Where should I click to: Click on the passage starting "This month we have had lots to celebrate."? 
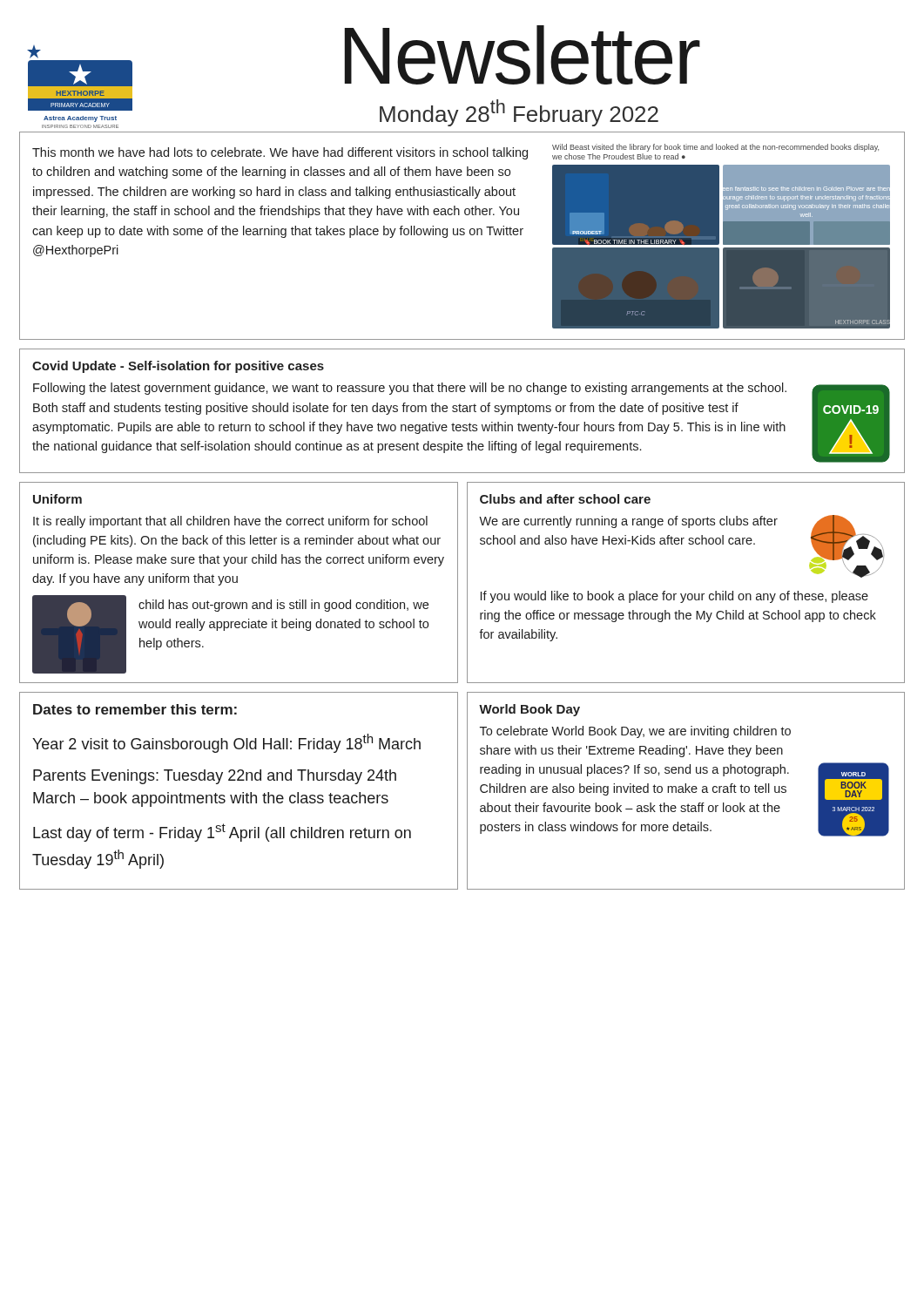point(280,201)
